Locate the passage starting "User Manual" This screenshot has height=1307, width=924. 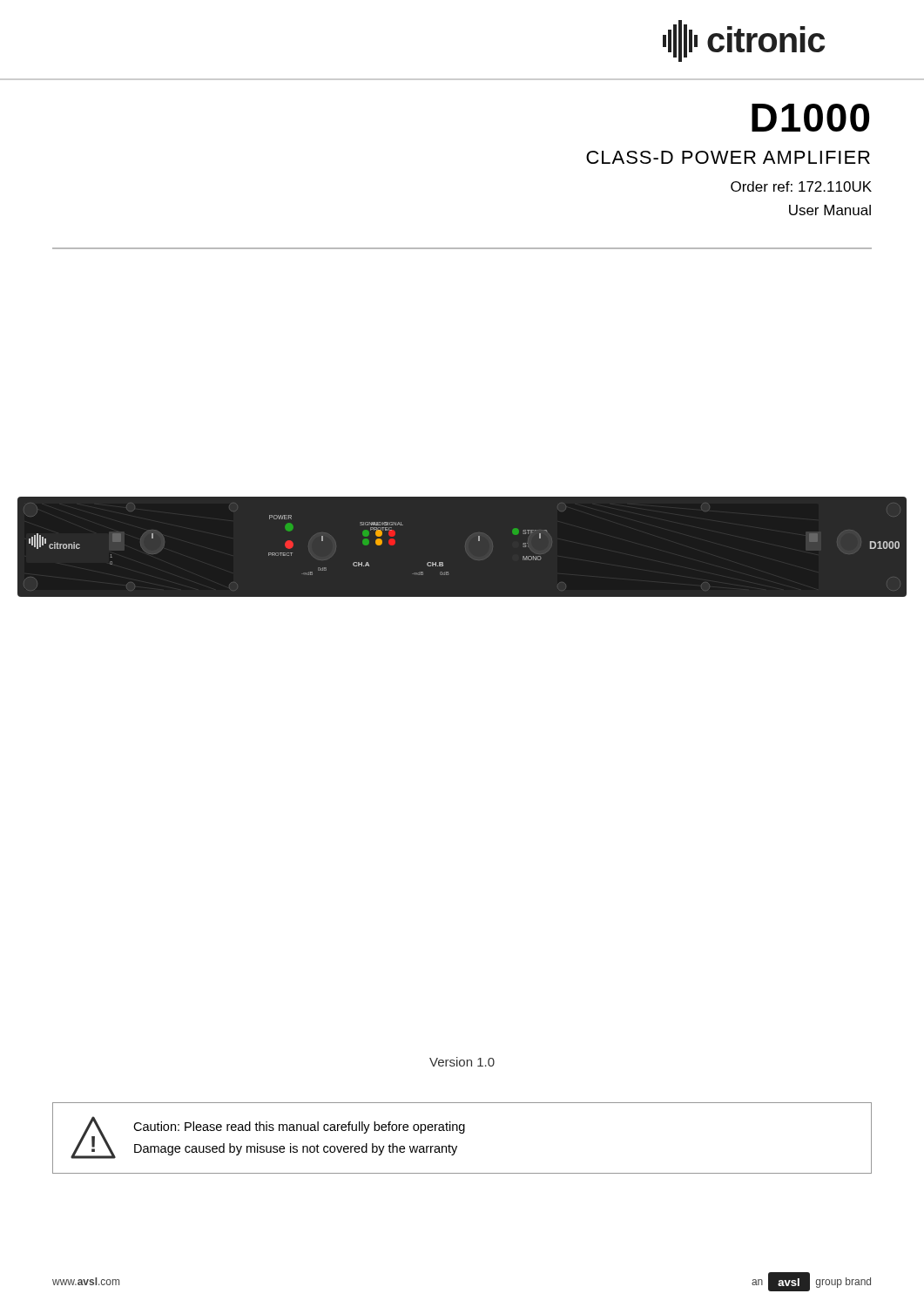[x=830, y=210]
